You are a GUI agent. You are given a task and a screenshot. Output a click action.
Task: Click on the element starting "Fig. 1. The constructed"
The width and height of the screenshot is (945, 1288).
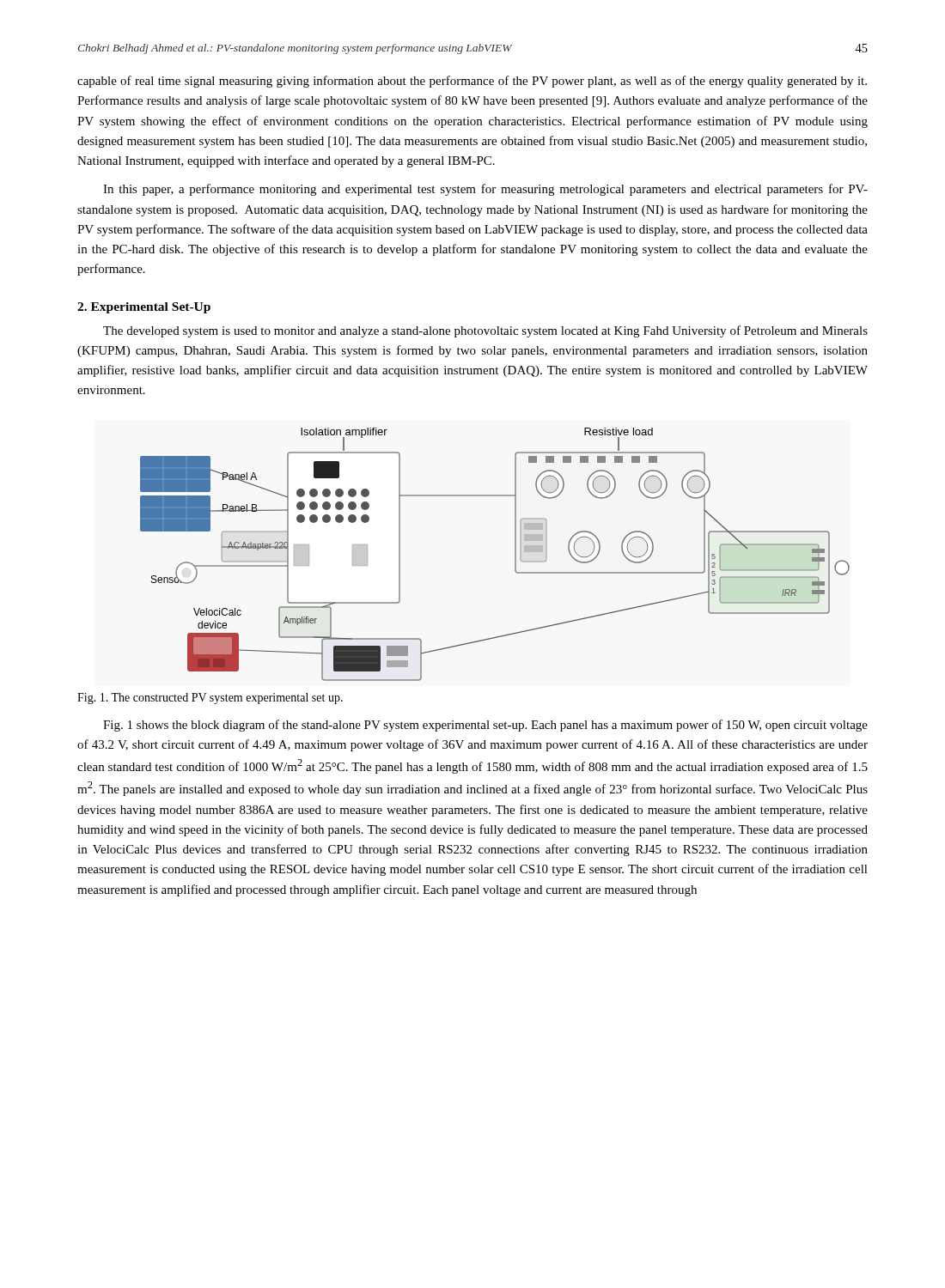(x=210, y=697)
